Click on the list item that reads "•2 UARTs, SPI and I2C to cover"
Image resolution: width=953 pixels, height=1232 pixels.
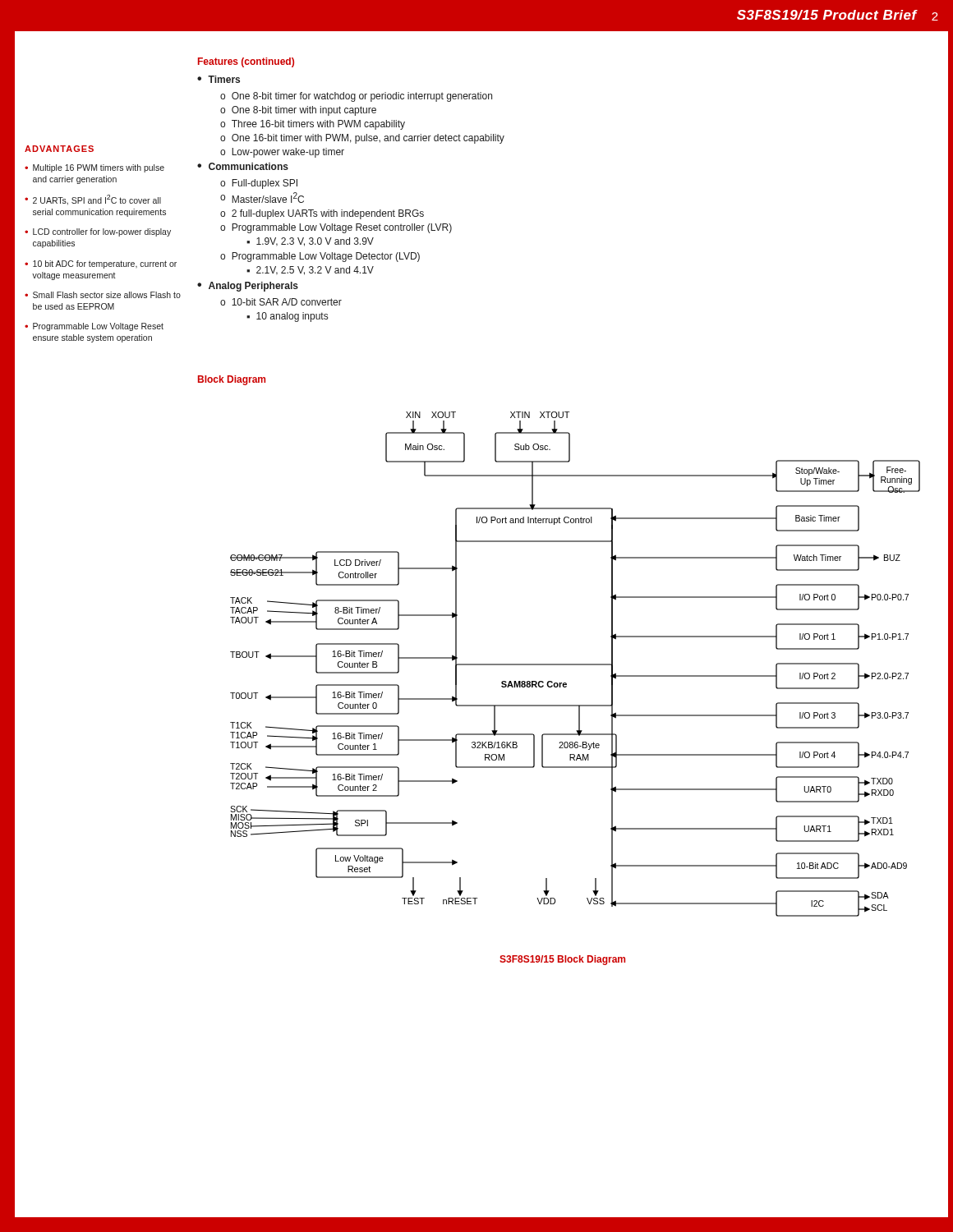pyautogui.click(x=103, y=206)
